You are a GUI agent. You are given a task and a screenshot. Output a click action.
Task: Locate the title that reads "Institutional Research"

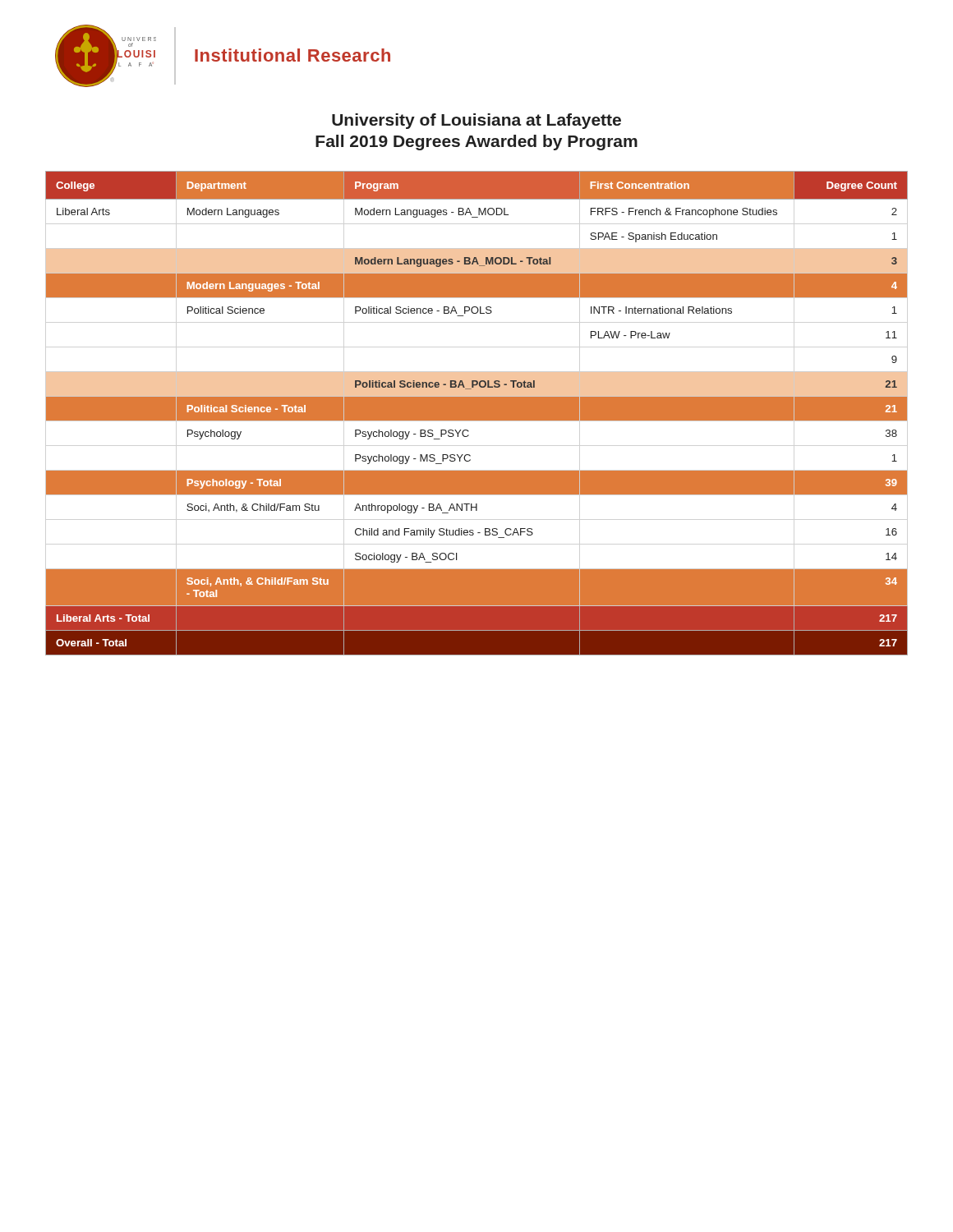[293, 55]
